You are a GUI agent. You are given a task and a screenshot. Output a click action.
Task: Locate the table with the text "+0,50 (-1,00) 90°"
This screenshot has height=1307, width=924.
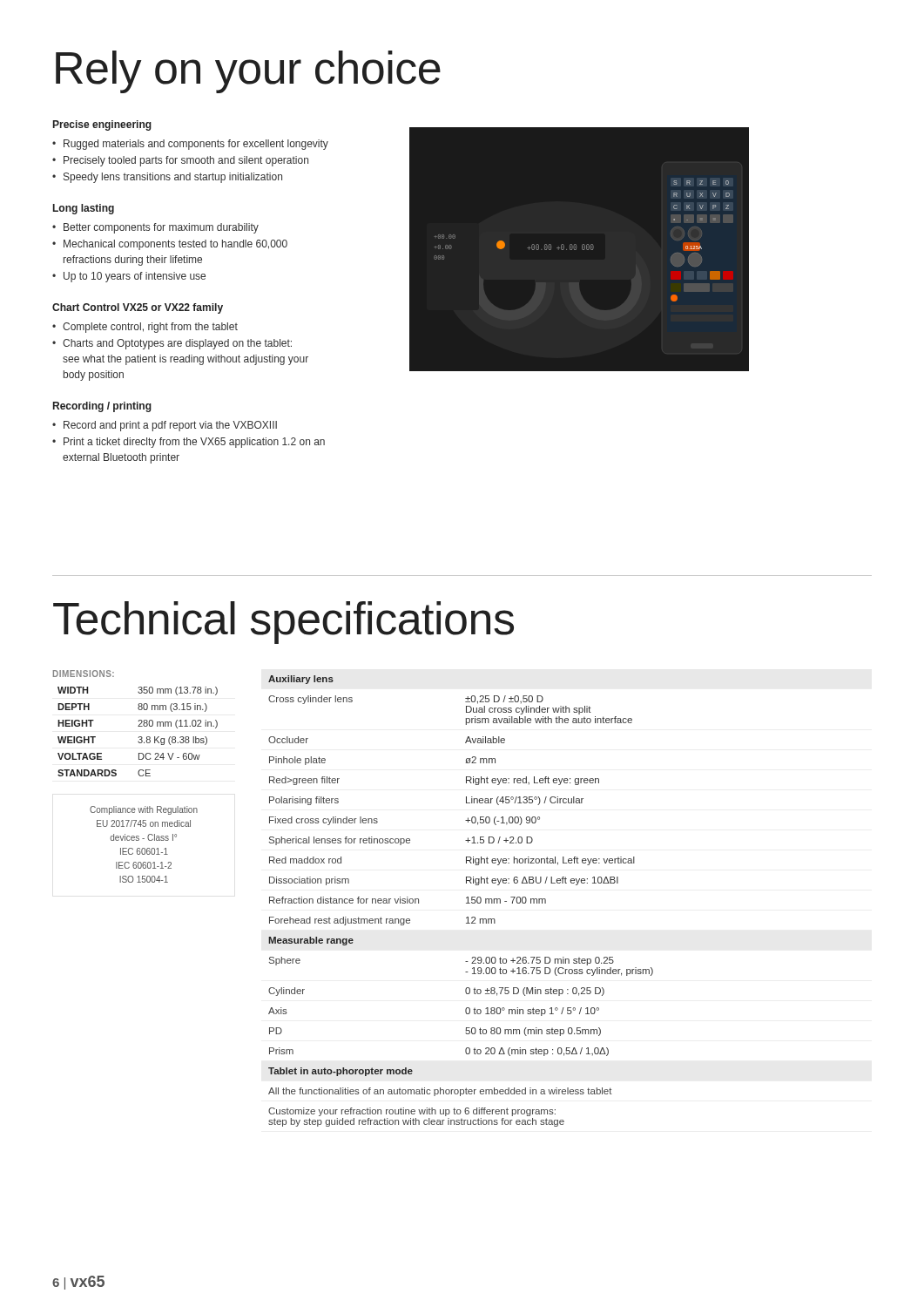(x=567, y=901)
